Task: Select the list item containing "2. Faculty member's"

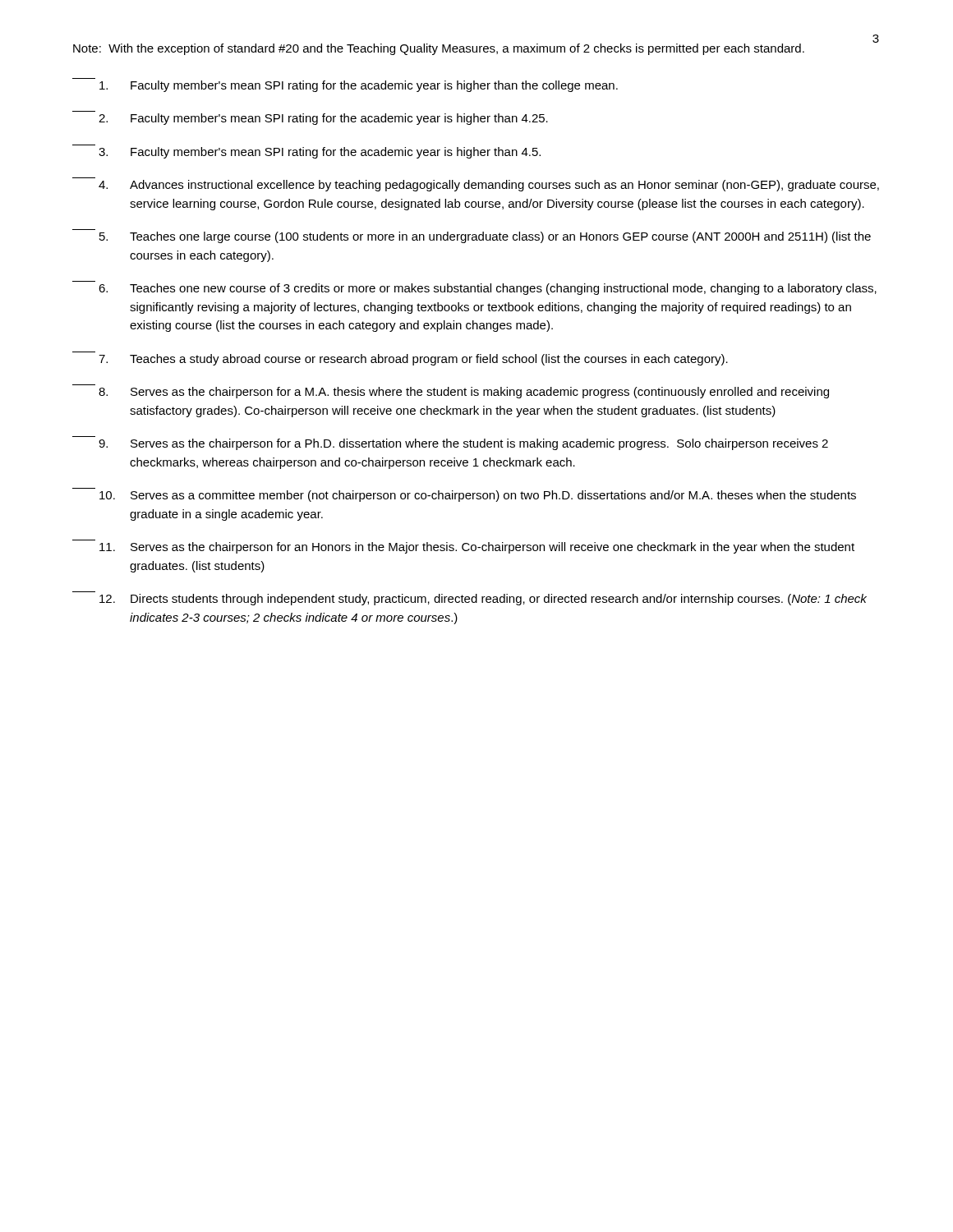Action: click(476, 119)
